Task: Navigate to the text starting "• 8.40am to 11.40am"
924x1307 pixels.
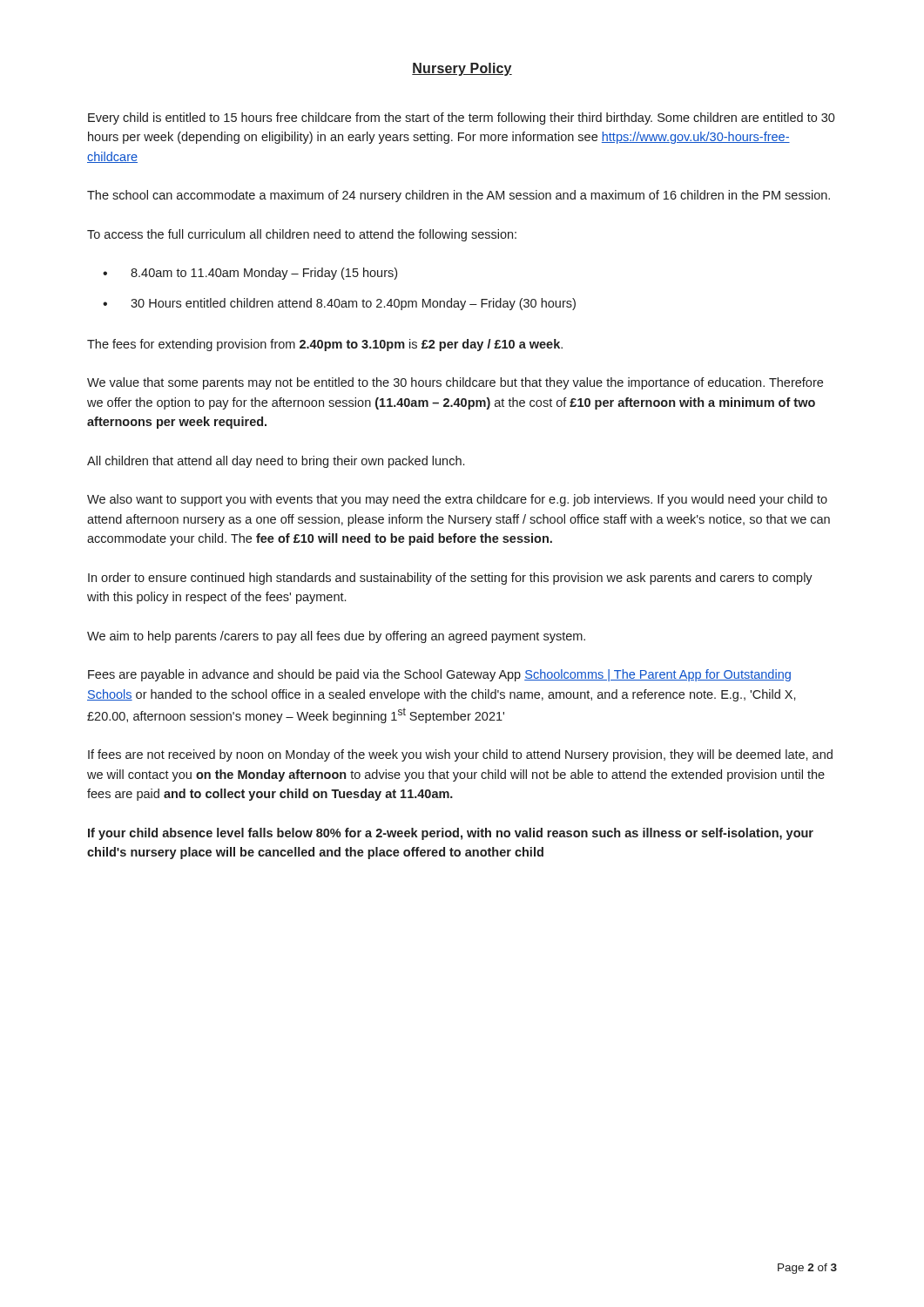Action: [250, 274]
